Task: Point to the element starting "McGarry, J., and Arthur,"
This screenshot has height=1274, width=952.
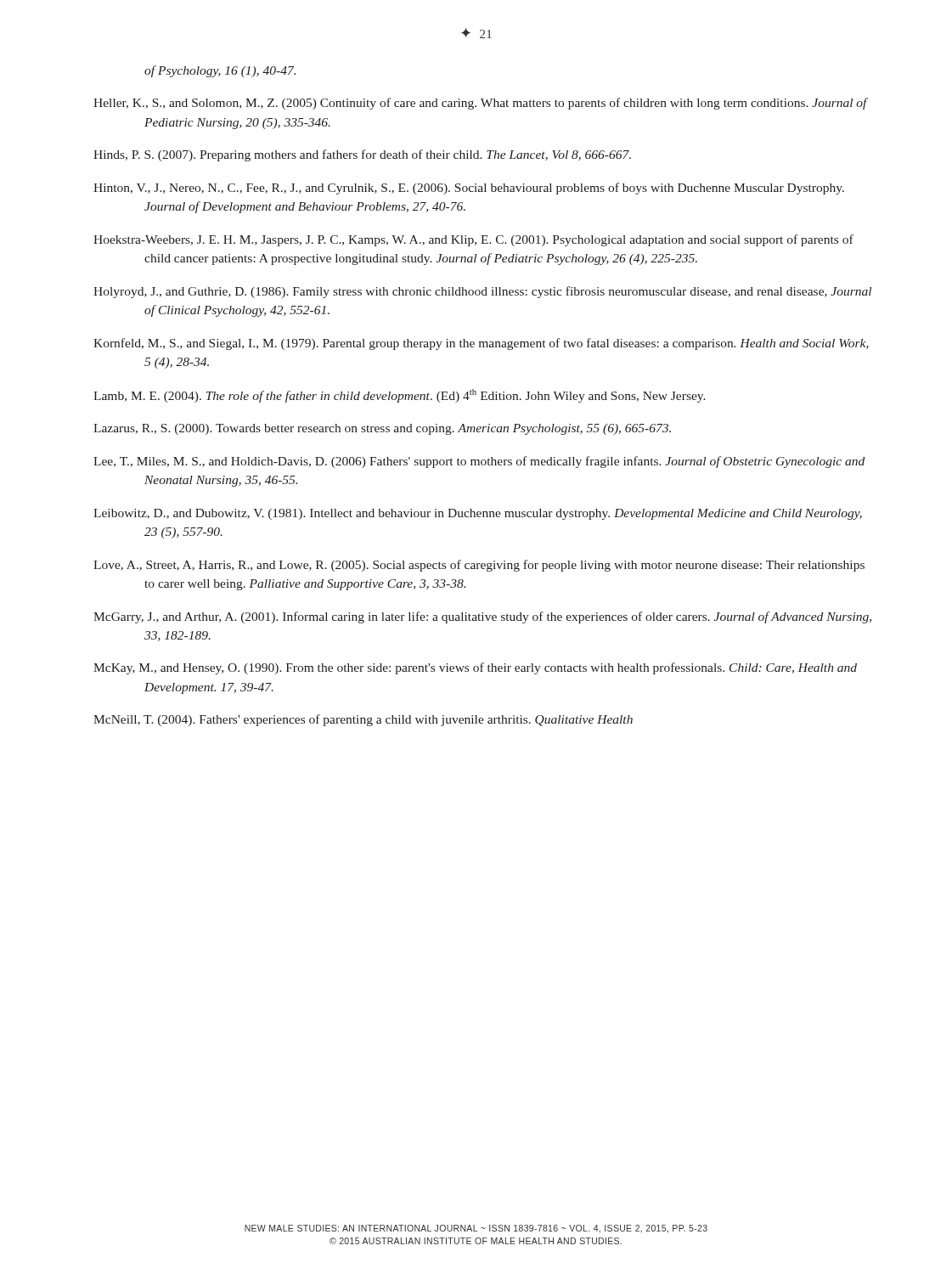Action: tap(483, 625)
